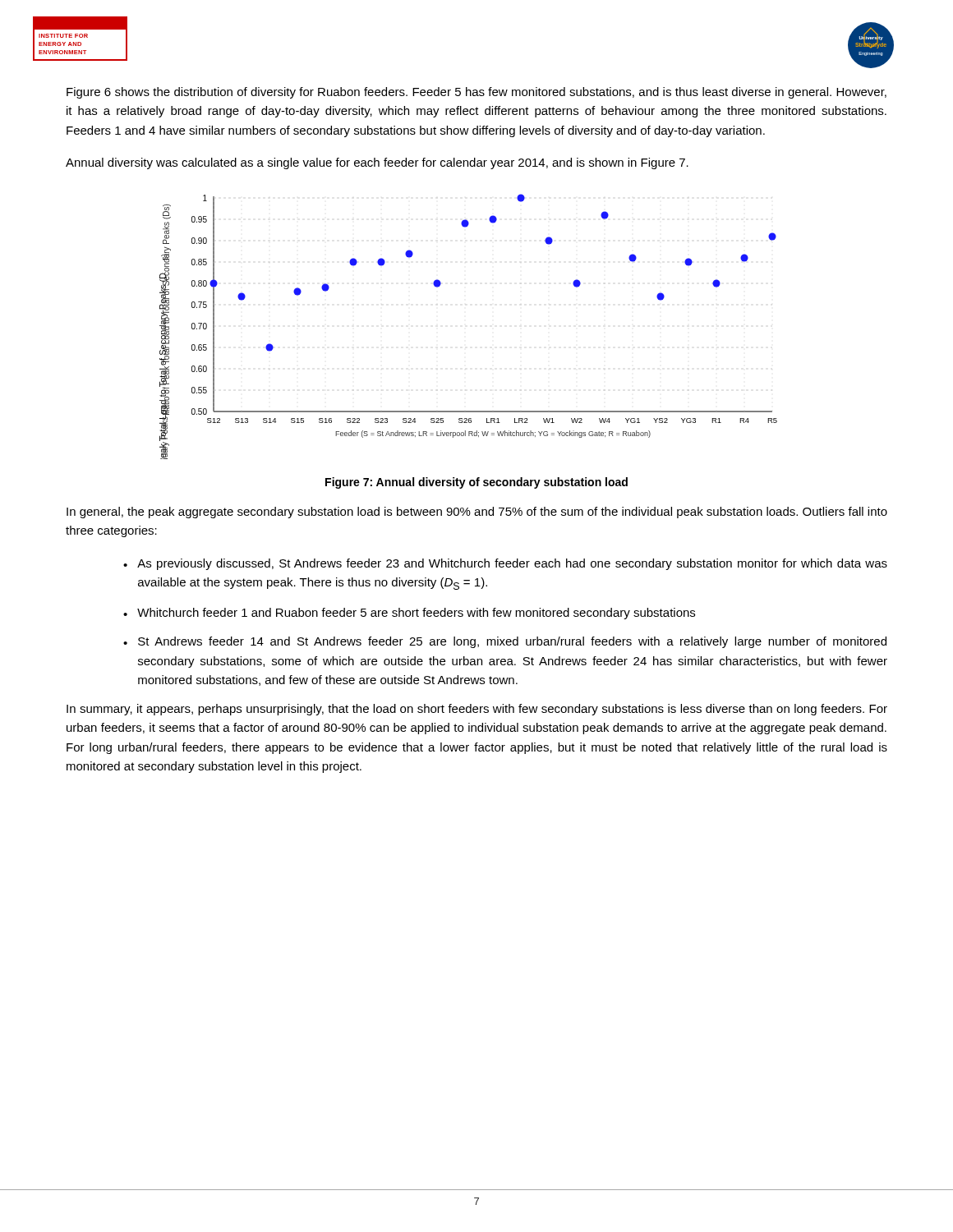Locate the element starting "In summary, it"
This screenshot has width=953, height=1232.
(x=476, y=737)
